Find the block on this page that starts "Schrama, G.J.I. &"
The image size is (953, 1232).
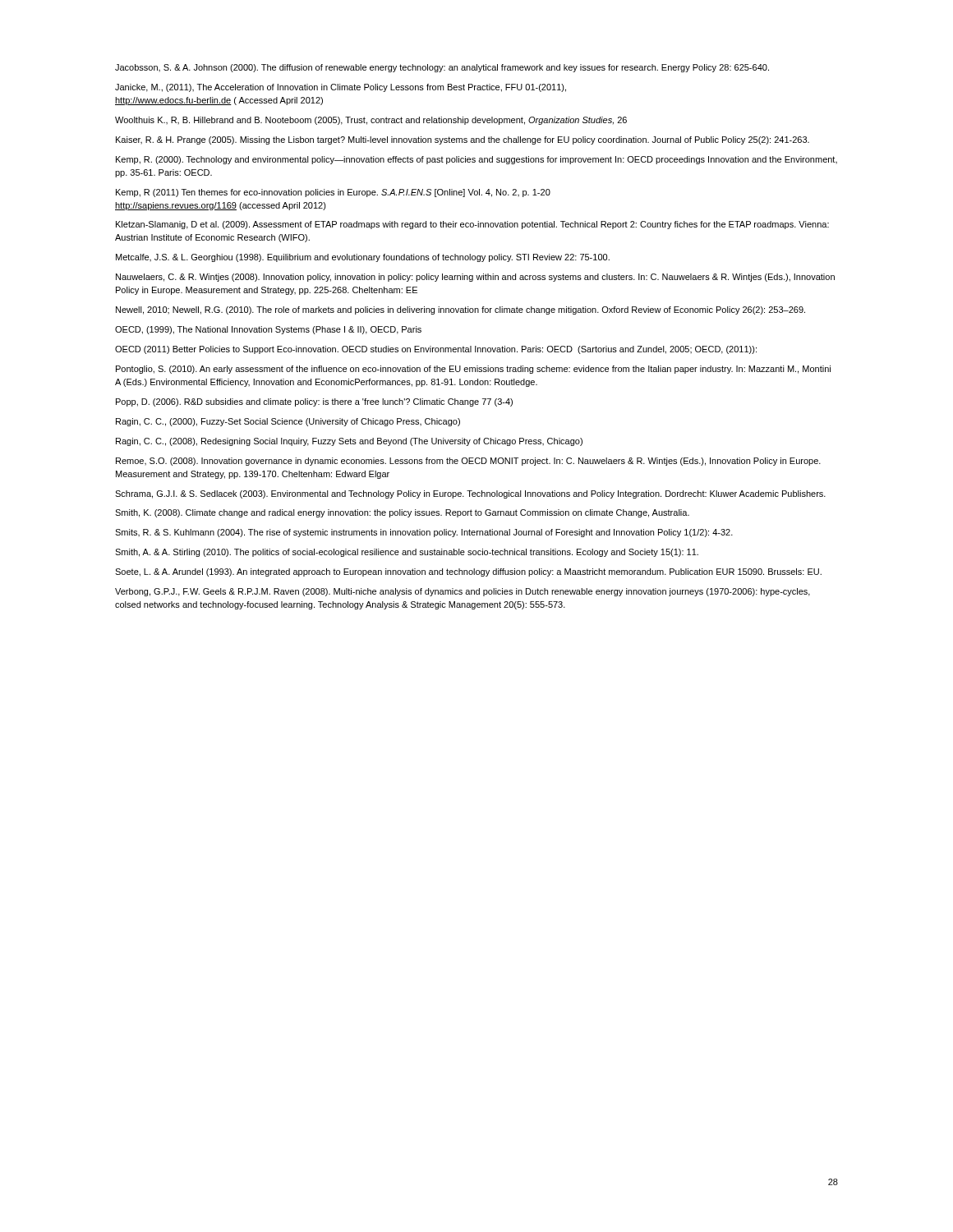coord(470,493)
